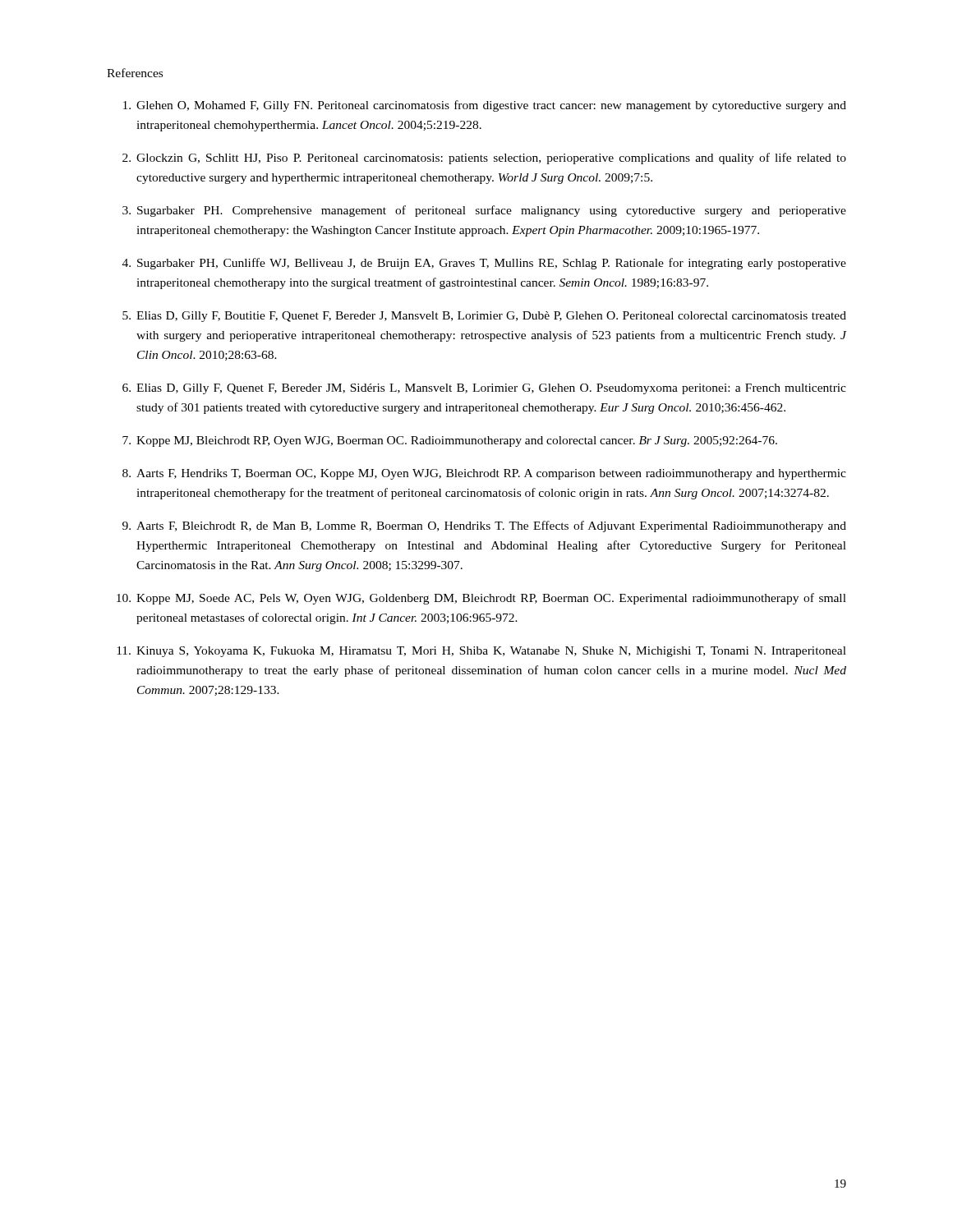Viewport: 953px width, 1232px height.
Task: Where is the passage that starts "Glehen O, Mohamed F, Gilly"?
Action: [476, 115]
